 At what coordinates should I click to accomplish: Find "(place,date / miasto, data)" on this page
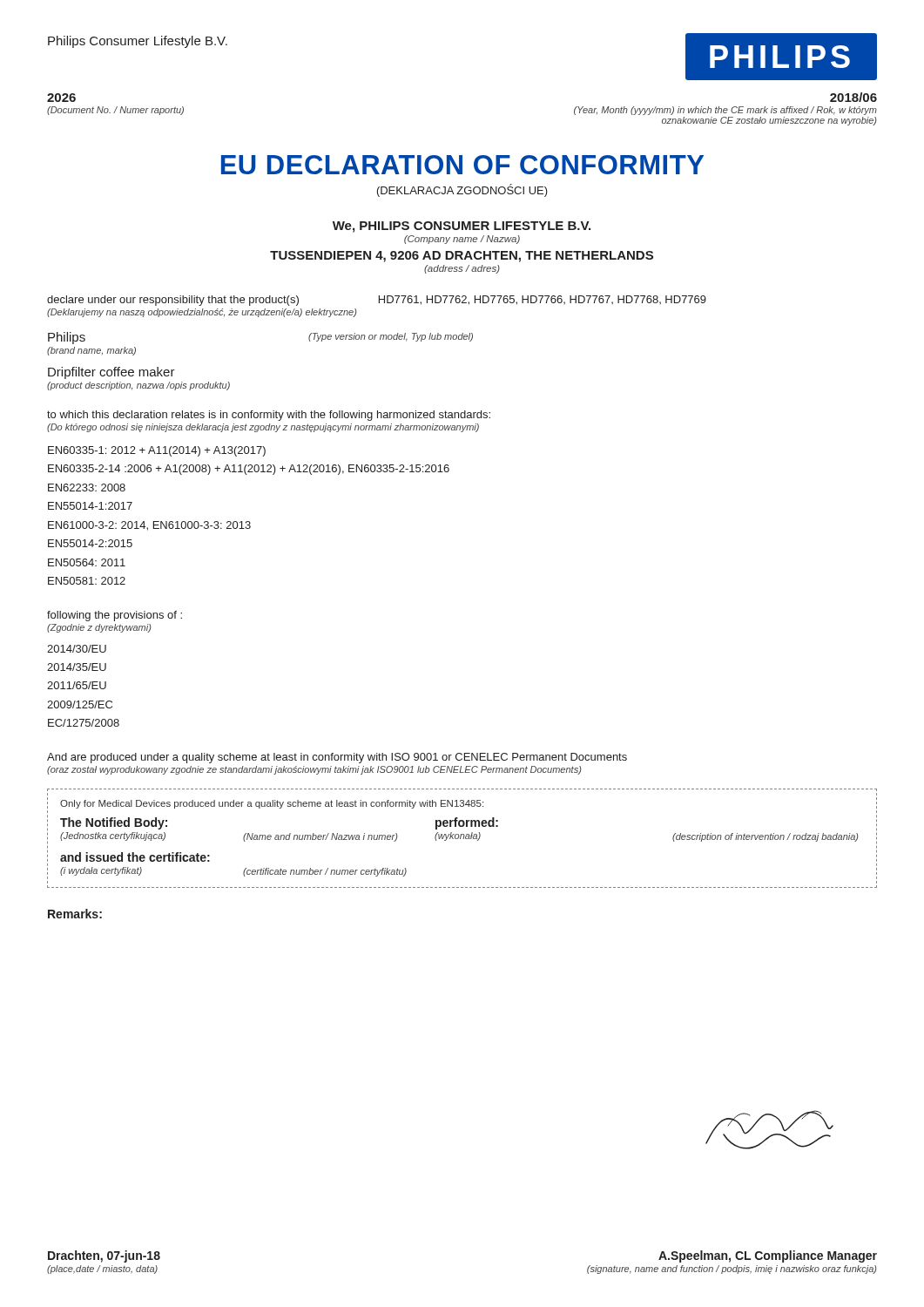(102, 1269)
